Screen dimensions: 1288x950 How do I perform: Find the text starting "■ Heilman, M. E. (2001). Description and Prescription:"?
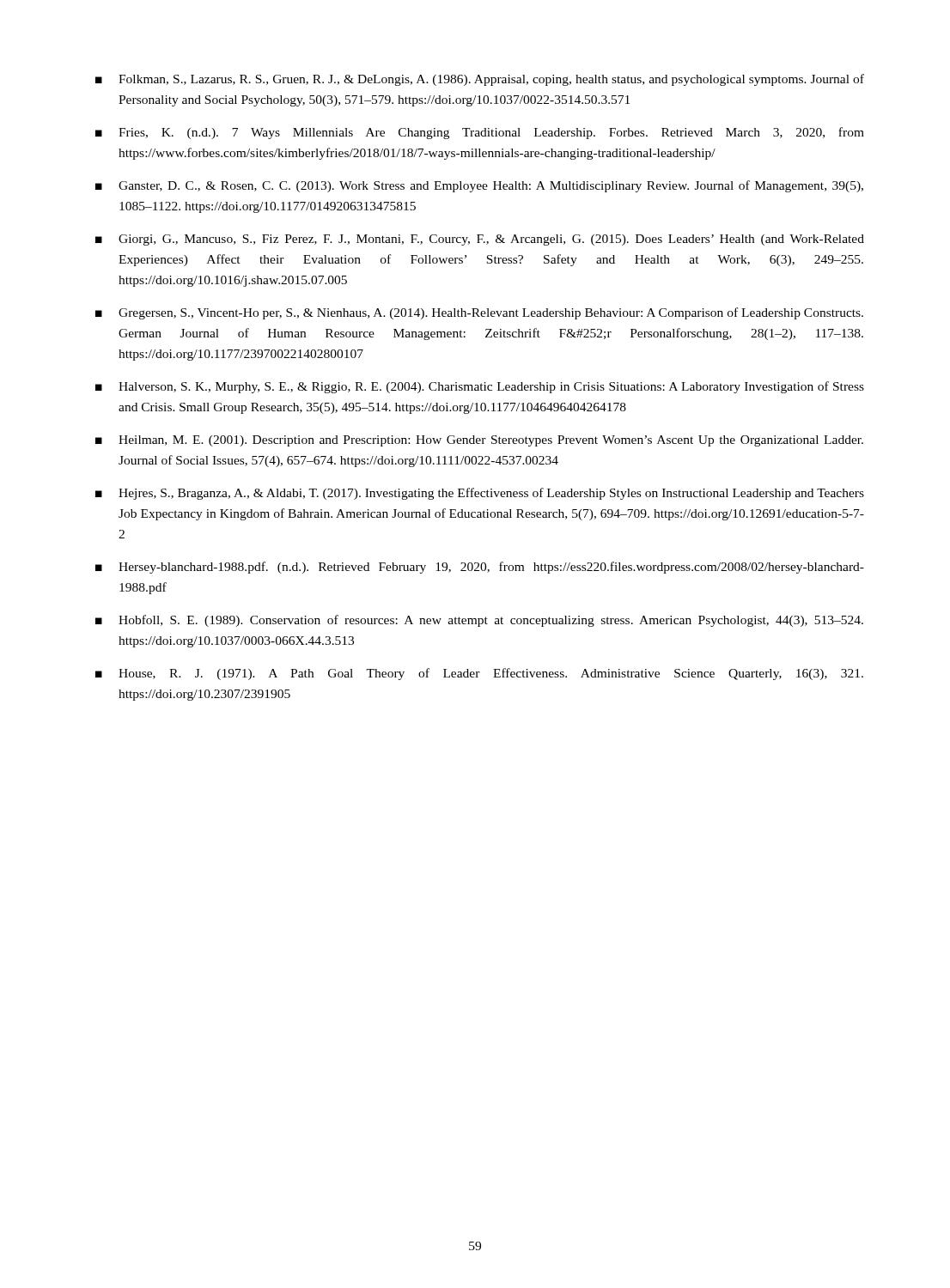click(479, 450)
